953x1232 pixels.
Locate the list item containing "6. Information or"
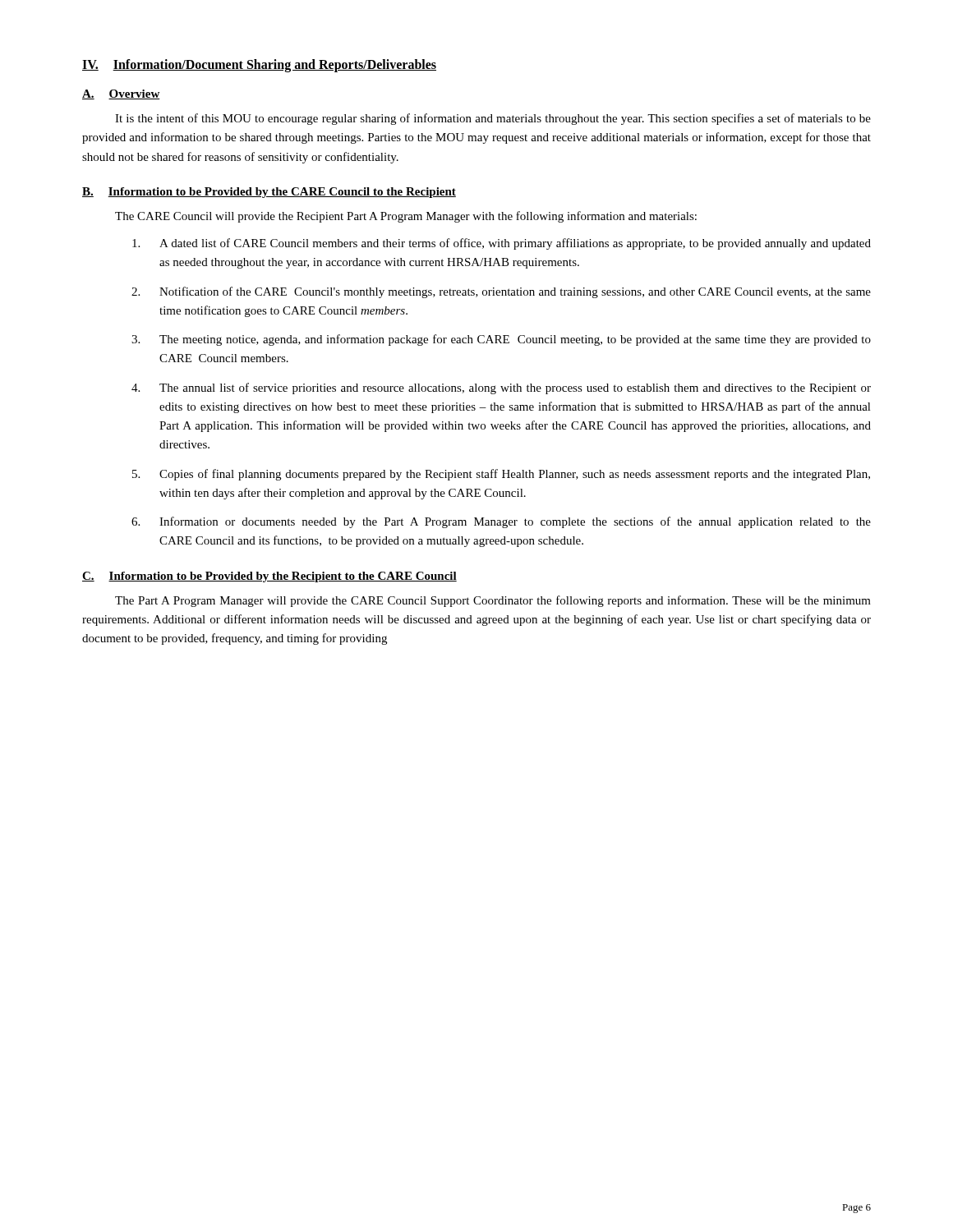(x=501, y=532)
